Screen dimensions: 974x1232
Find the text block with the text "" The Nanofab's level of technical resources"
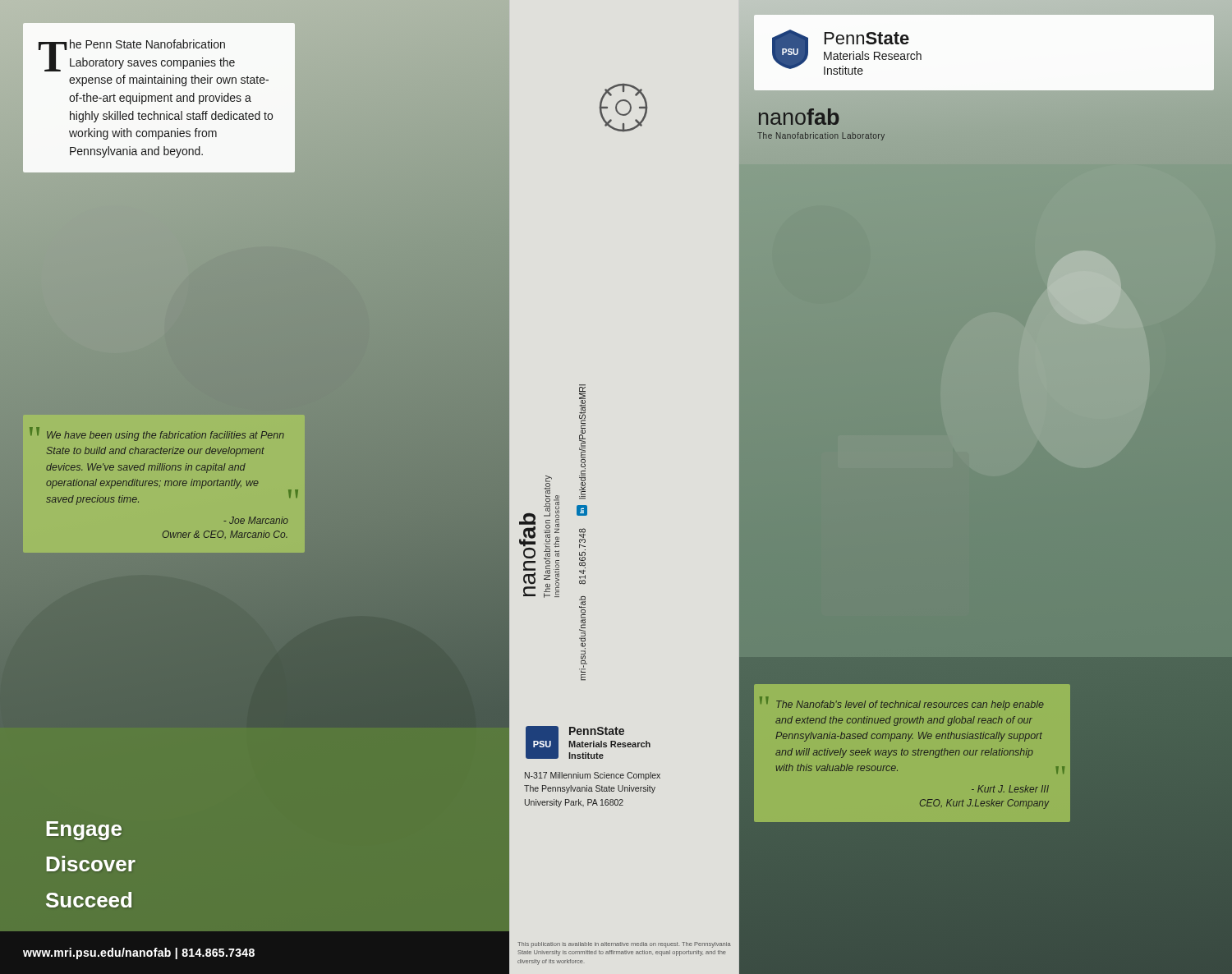tap(912, 749)
